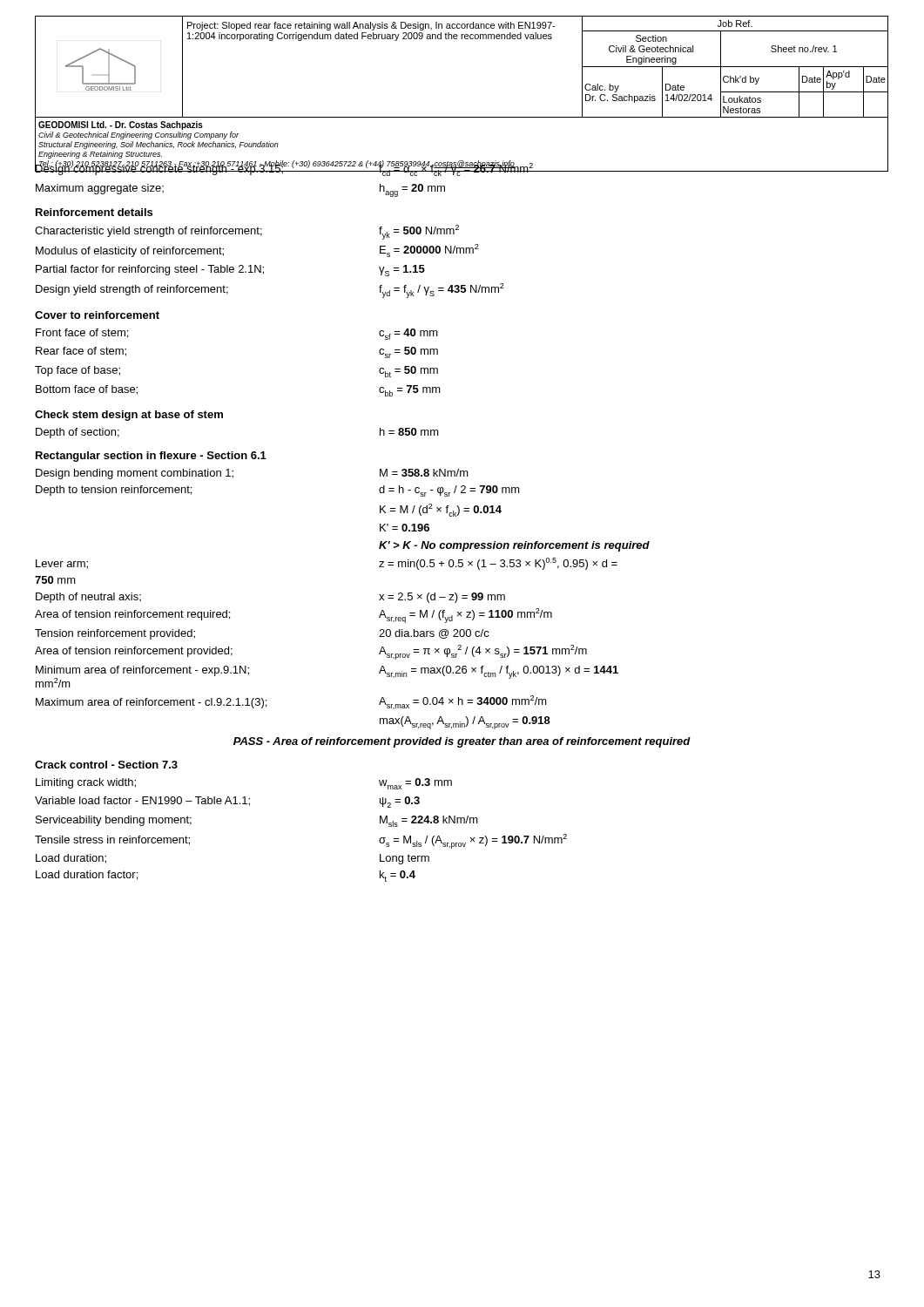Navigate to the region starting "Cover to reinforcement"
The width and height of the screenshot is (924, 1307).
pos(97,315)
